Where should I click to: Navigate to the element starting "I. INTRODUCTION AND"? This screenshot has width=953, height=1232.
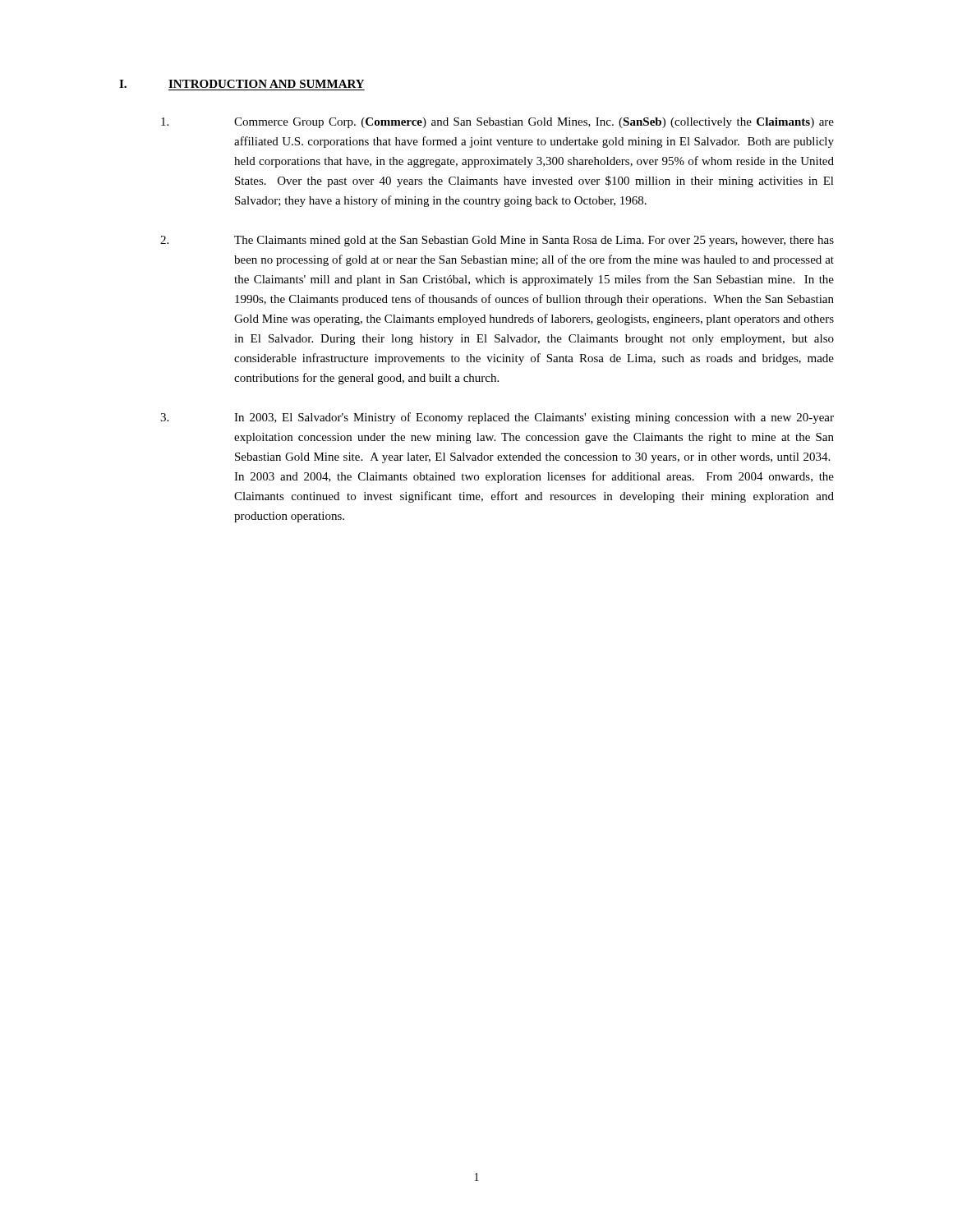click(242, 84)
